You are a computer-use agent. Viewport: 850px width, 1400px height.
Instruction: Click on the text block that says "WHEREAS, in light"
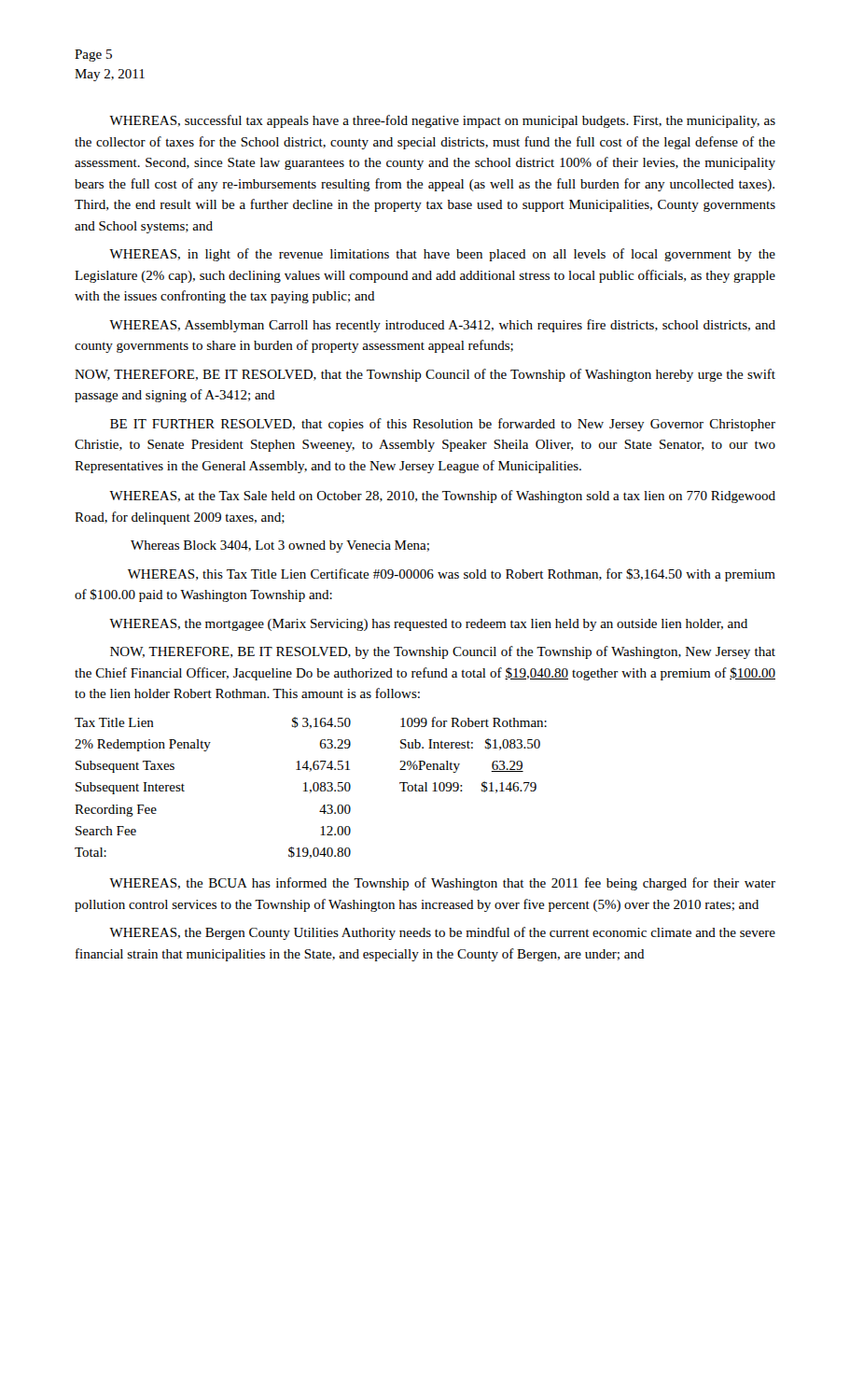425,275
